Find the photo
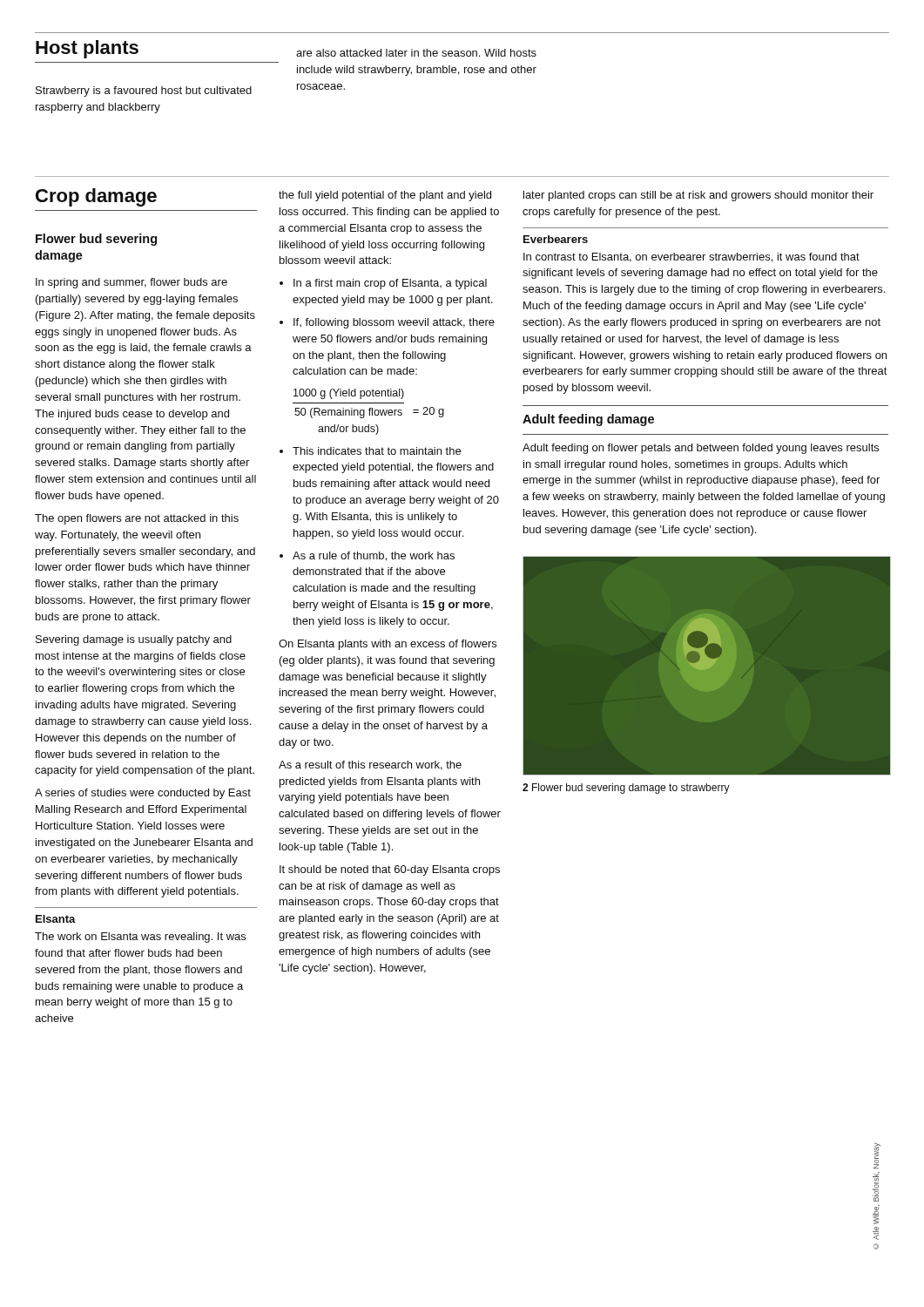924x1307 pixels. [707, 666]
